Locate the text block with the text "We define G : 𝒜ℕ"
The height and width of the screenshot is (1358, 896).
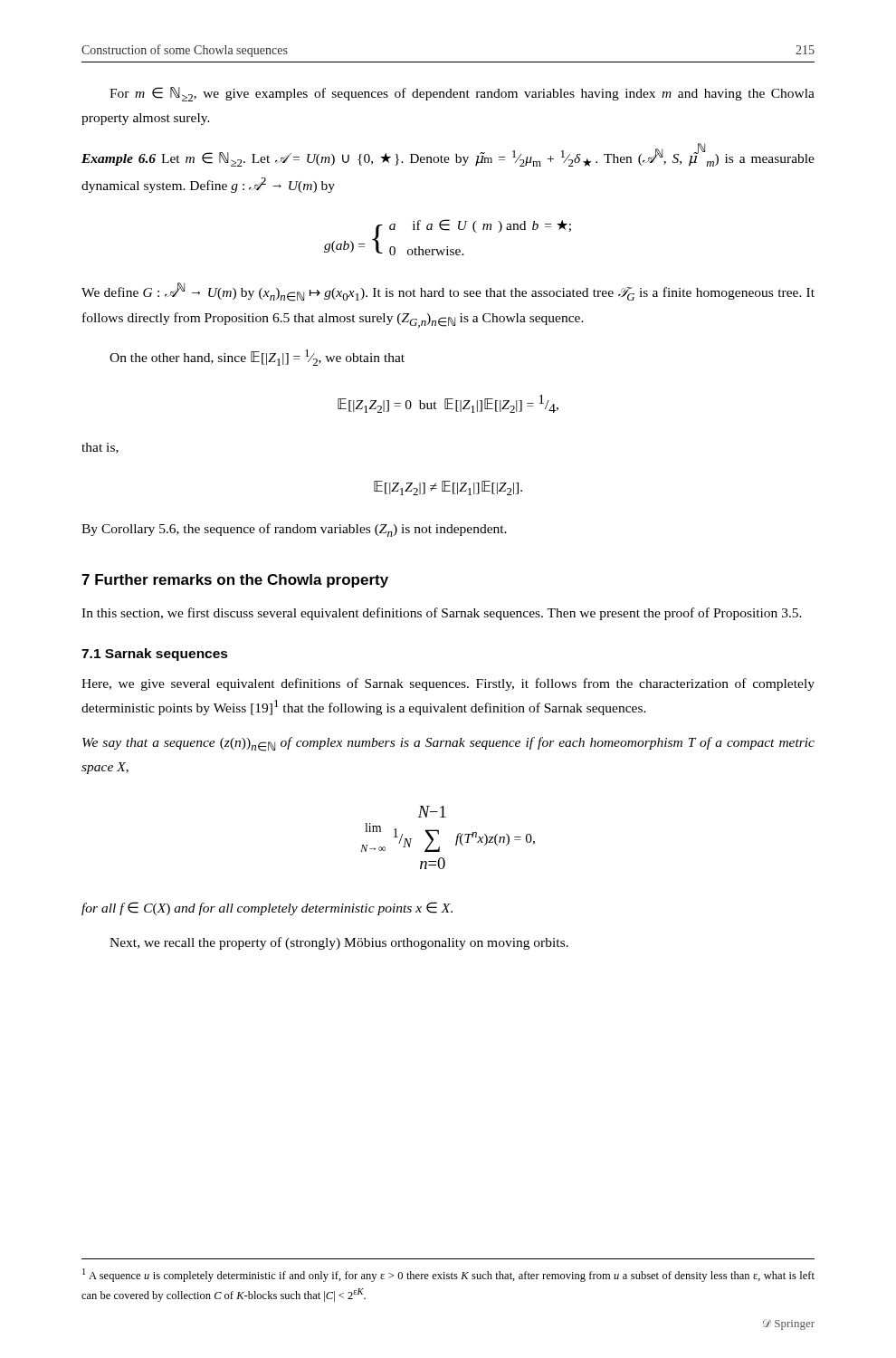tap(448, 305)
